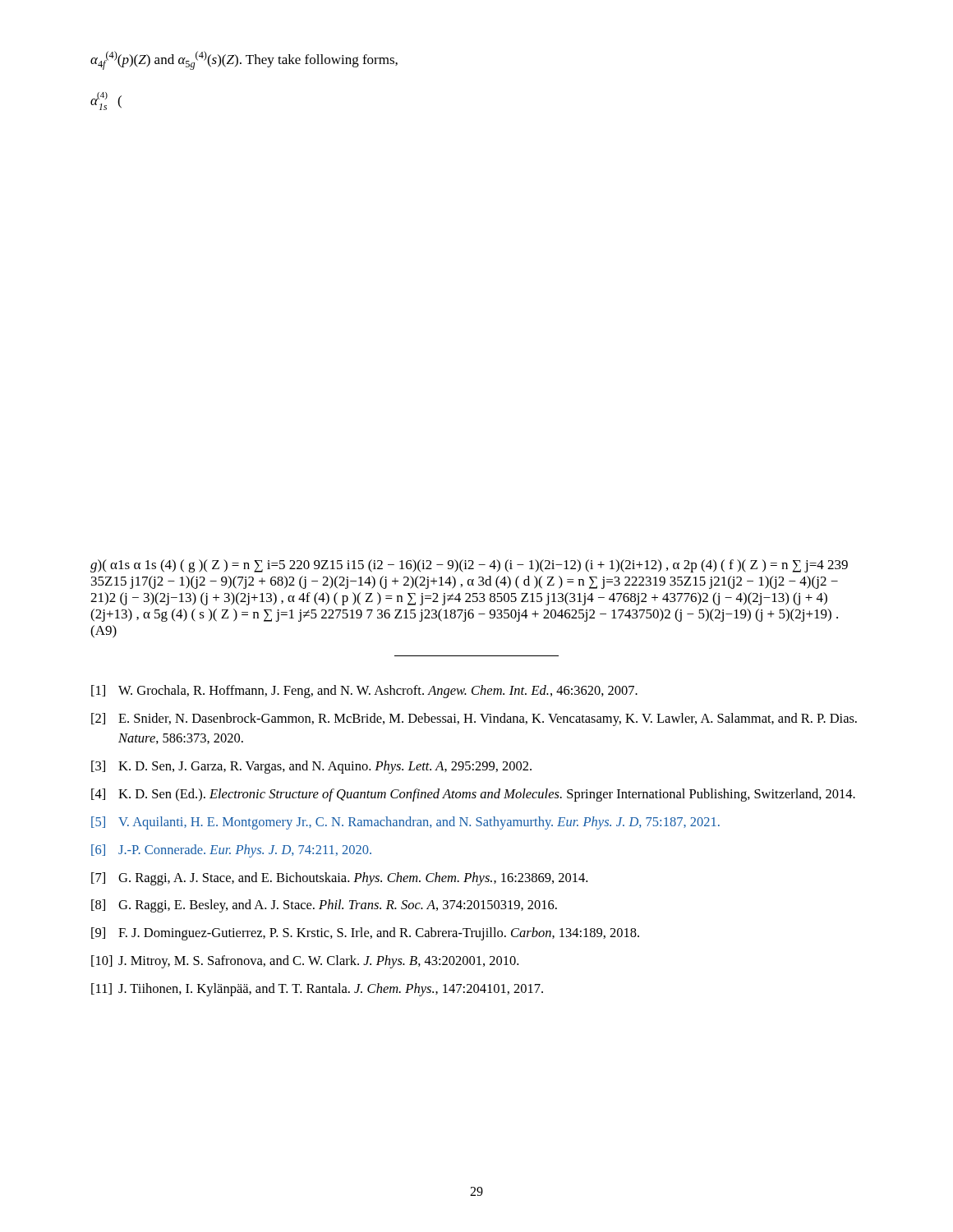The image size is (953, 1232).
Task: Click the passage that begins "[10] J. Mitroy, M. S."
Action: pos(476,961)
